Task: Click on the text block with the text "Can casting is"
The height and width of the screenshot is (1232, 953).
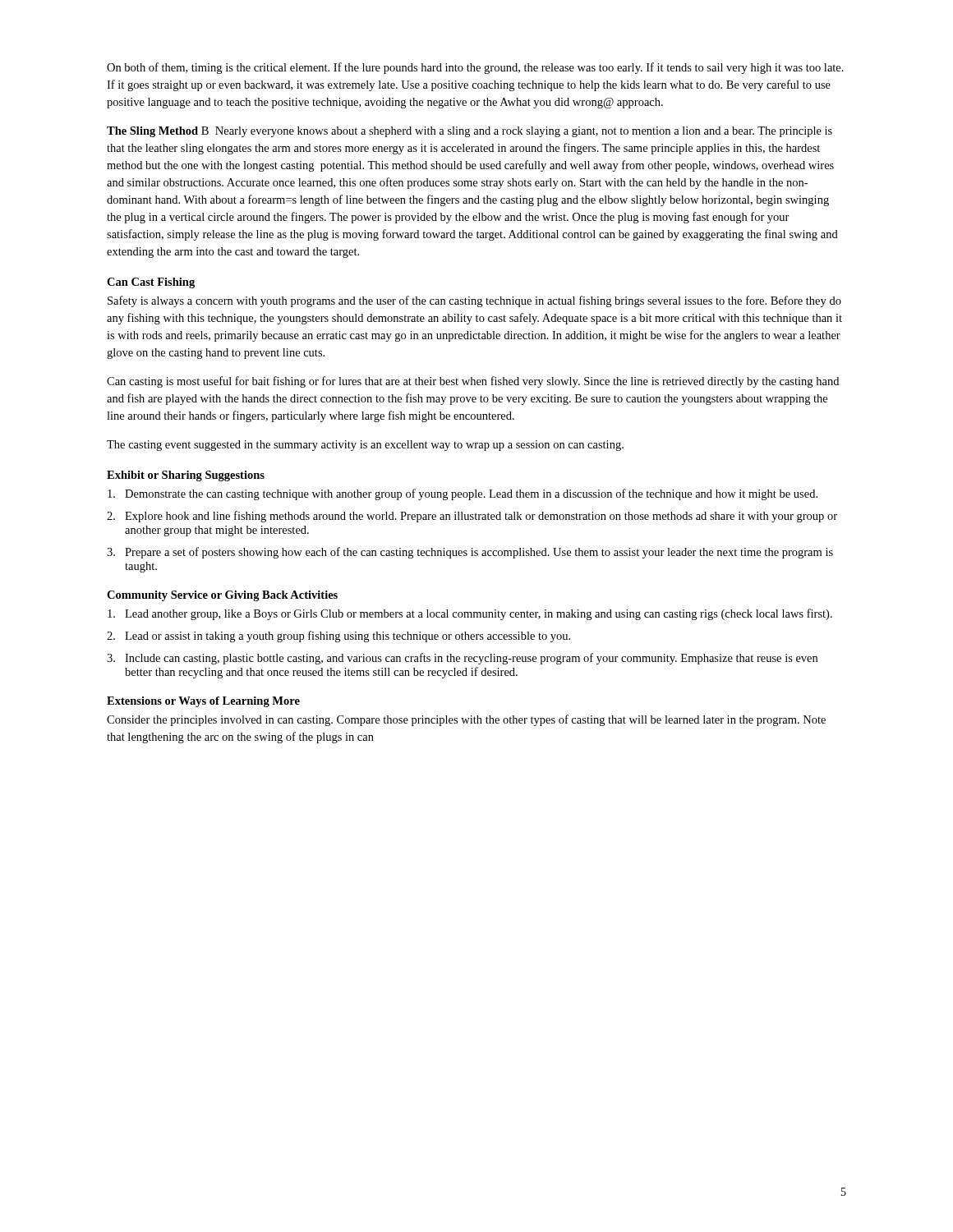Action: (x=476, y=399)
